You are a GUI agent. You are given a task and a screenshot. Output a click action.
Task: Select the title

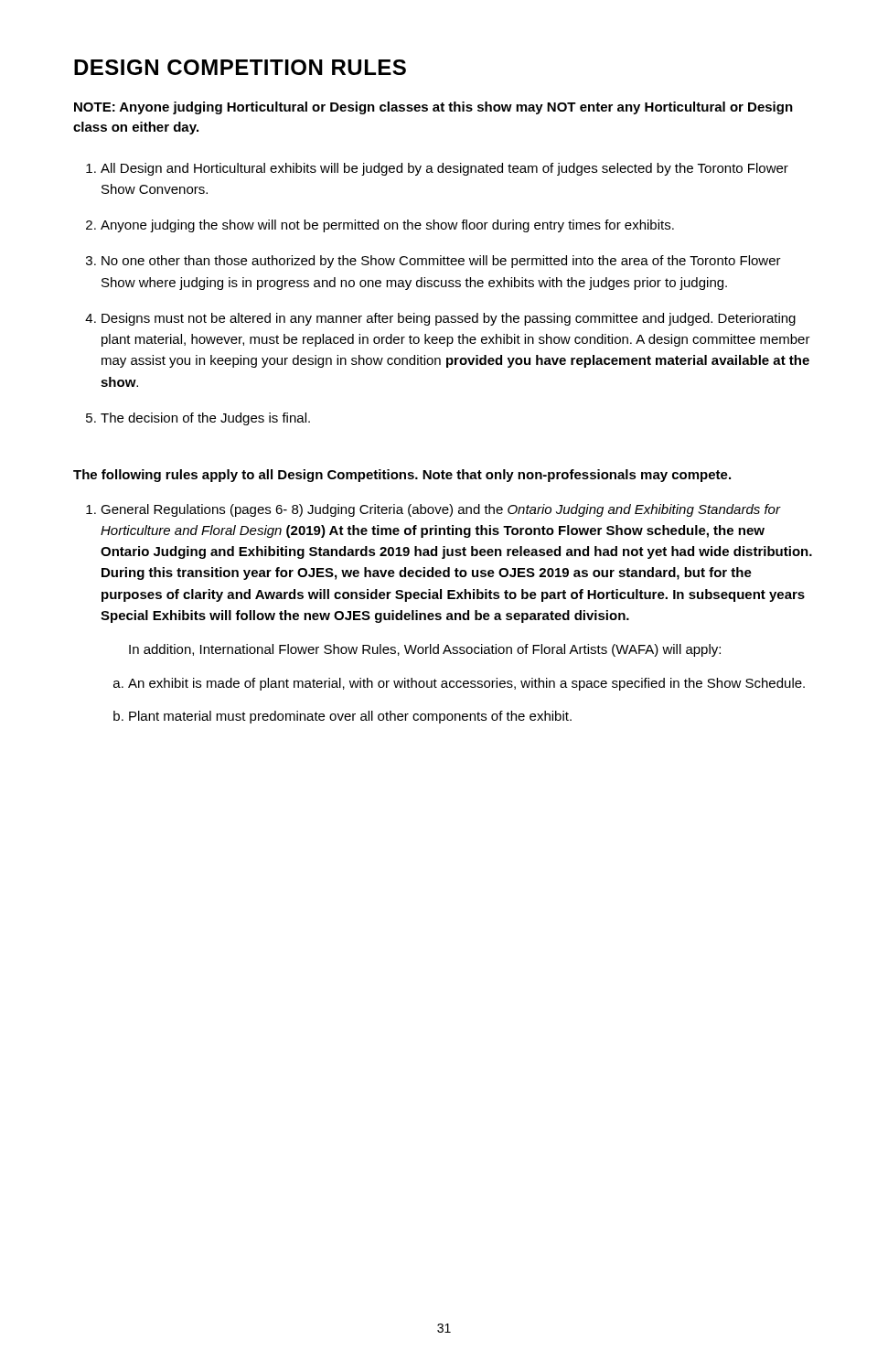(240, 67)
